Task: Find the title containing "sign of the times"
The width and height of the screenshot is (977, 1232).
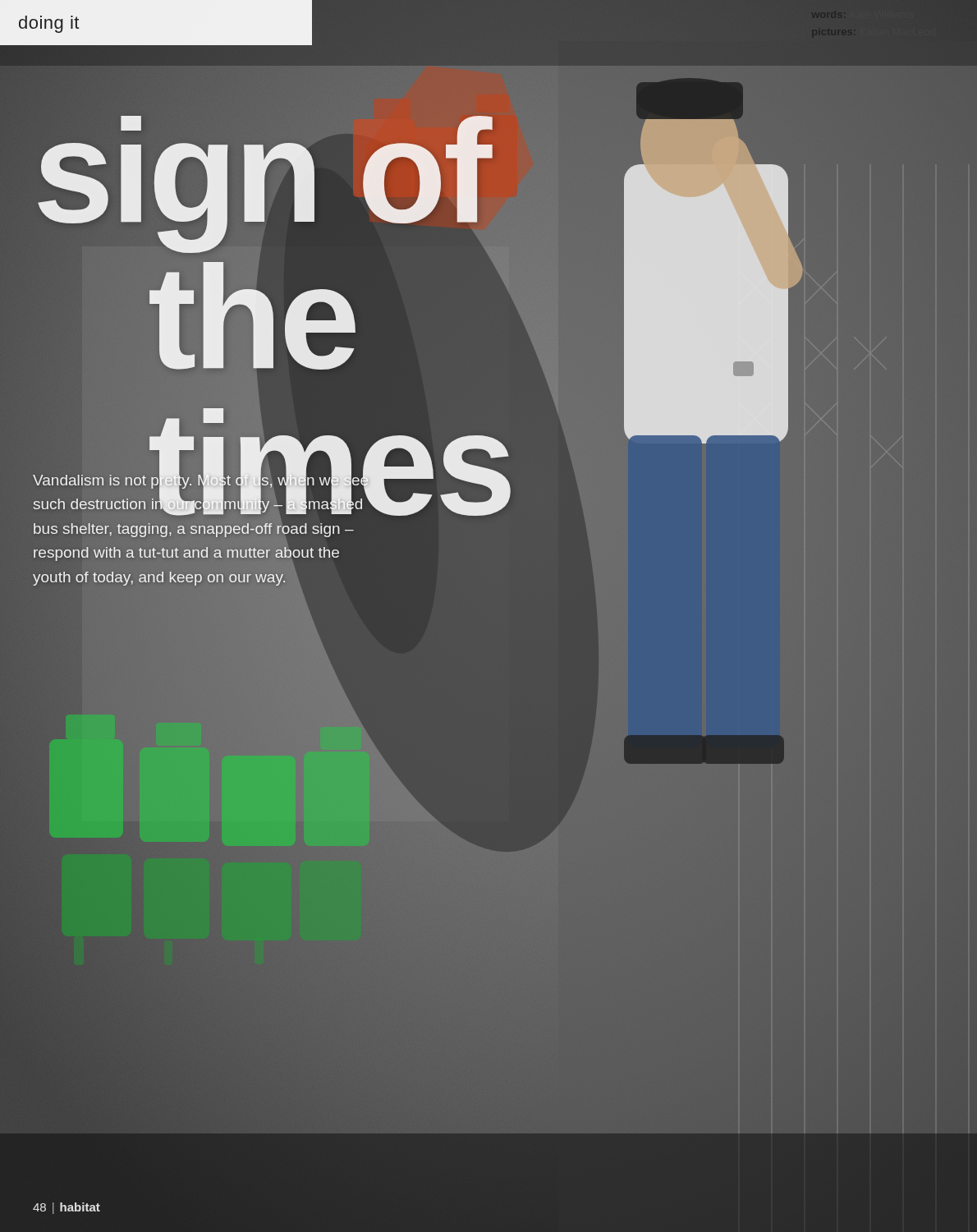Action: point(369,318)
